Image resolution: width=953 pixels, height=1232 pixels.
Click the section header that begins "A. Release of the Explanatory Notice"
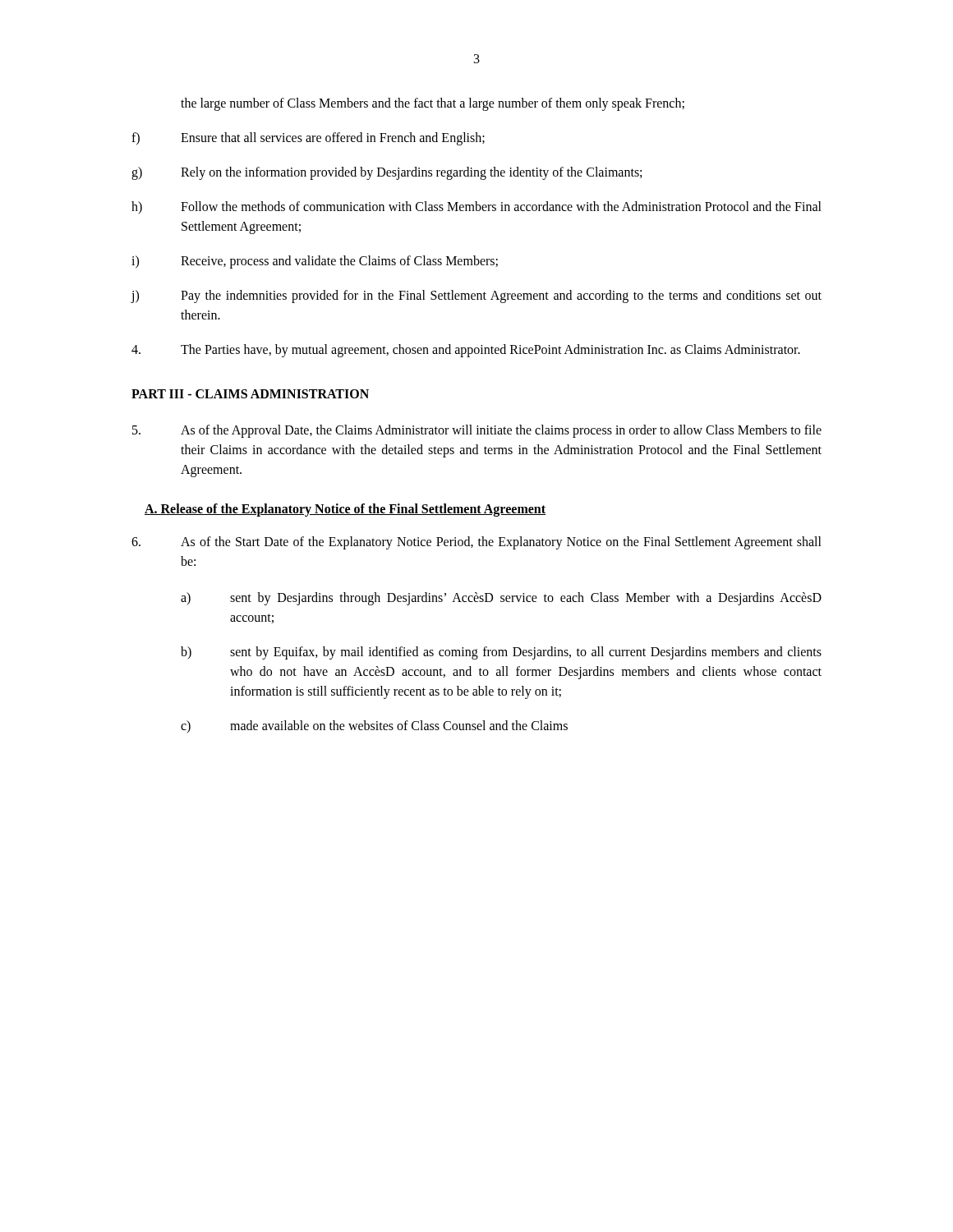tap(339, 509)
